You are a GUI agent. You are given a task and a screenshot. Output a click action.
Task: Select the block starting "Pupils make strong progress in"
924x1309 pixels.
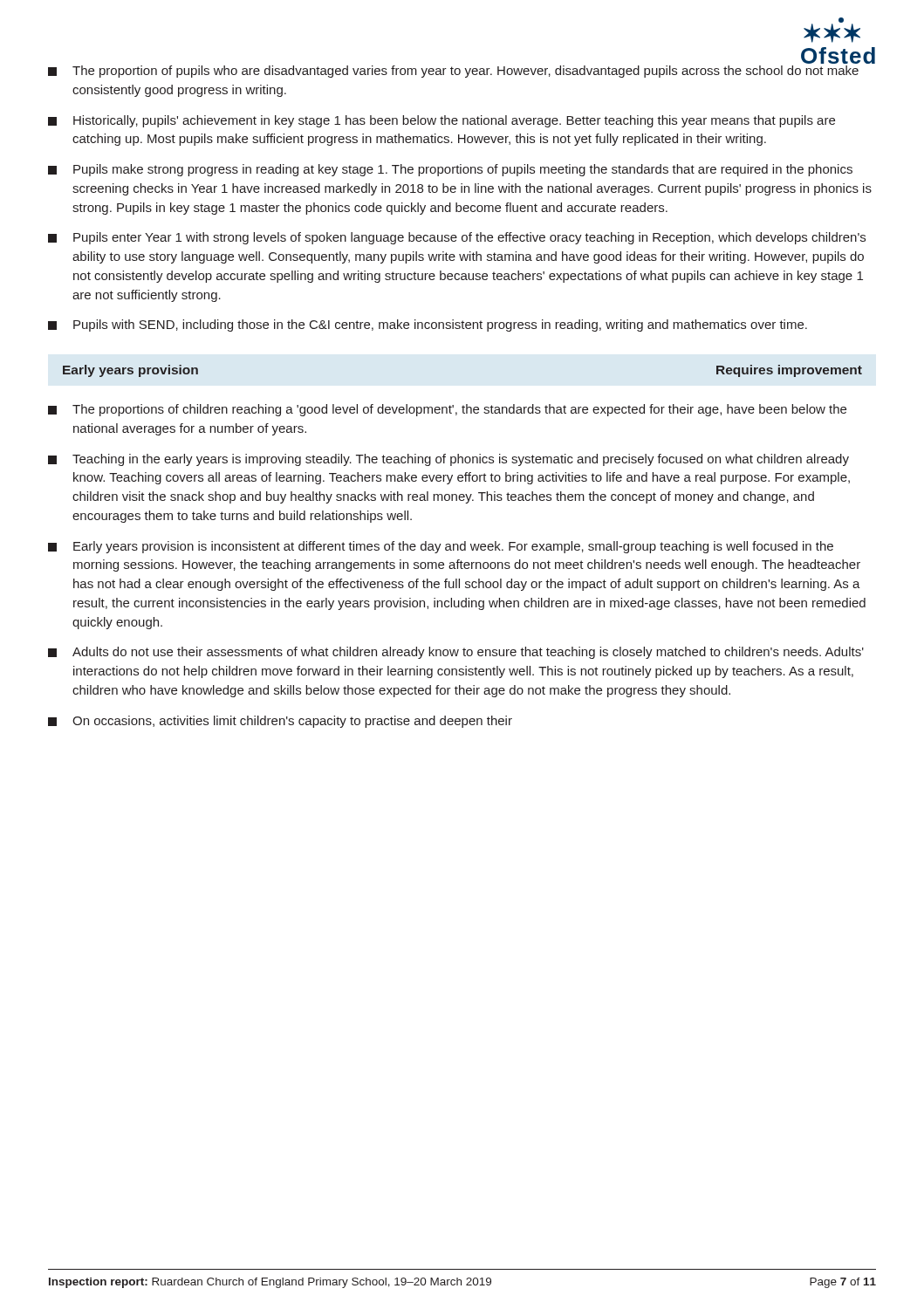point(462,188)
